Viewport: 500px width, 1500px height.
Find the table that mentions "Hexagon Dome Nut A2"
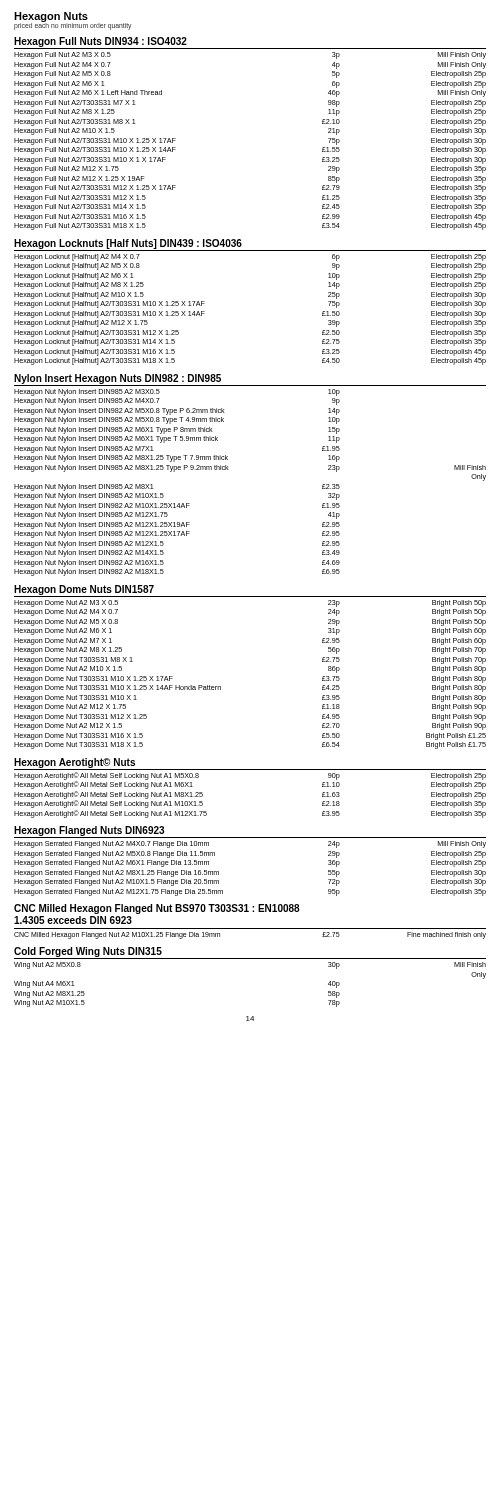(x=250, y=674)
